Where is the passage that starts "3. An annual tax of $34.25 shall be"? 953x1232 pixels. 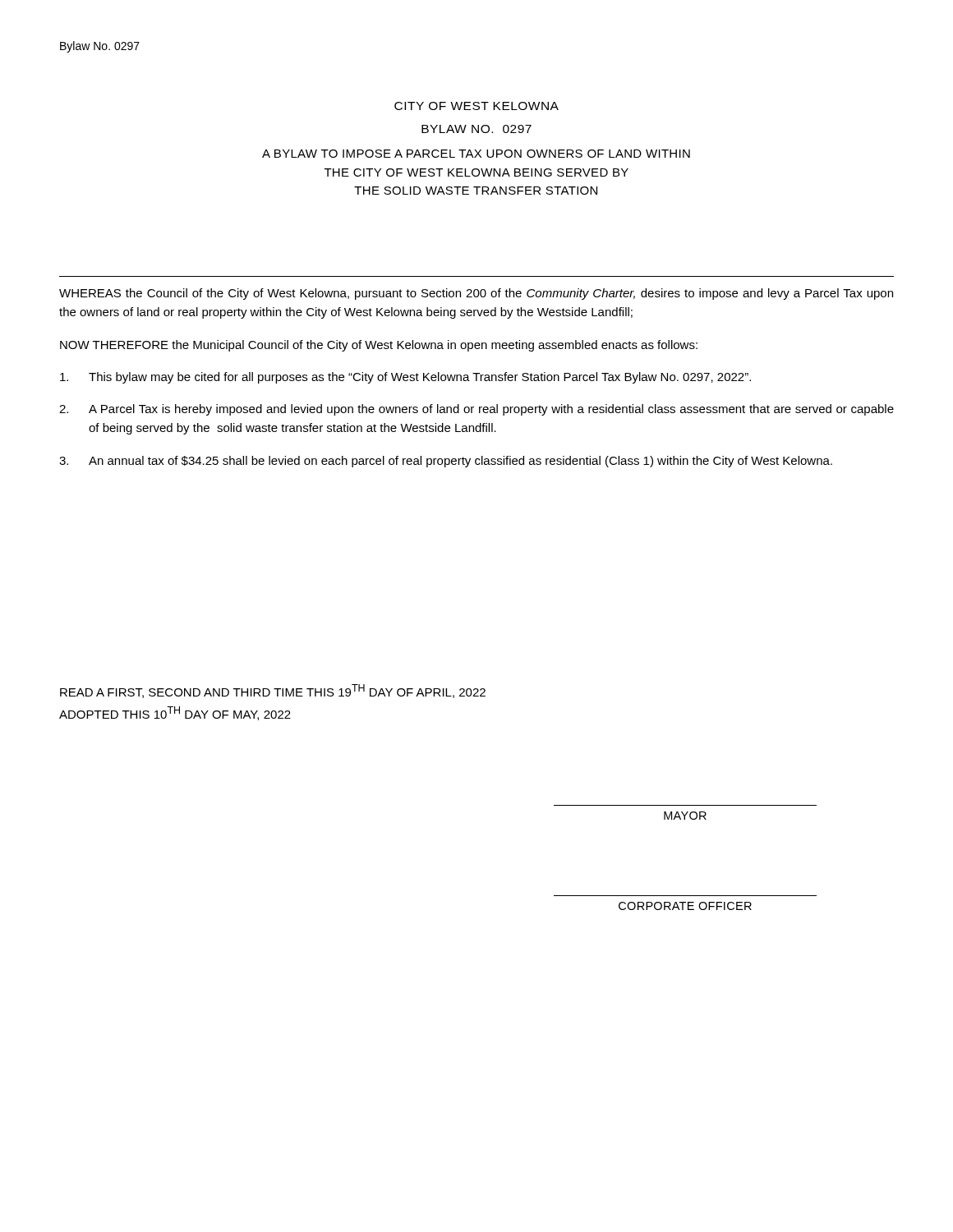tap(476, 460)
